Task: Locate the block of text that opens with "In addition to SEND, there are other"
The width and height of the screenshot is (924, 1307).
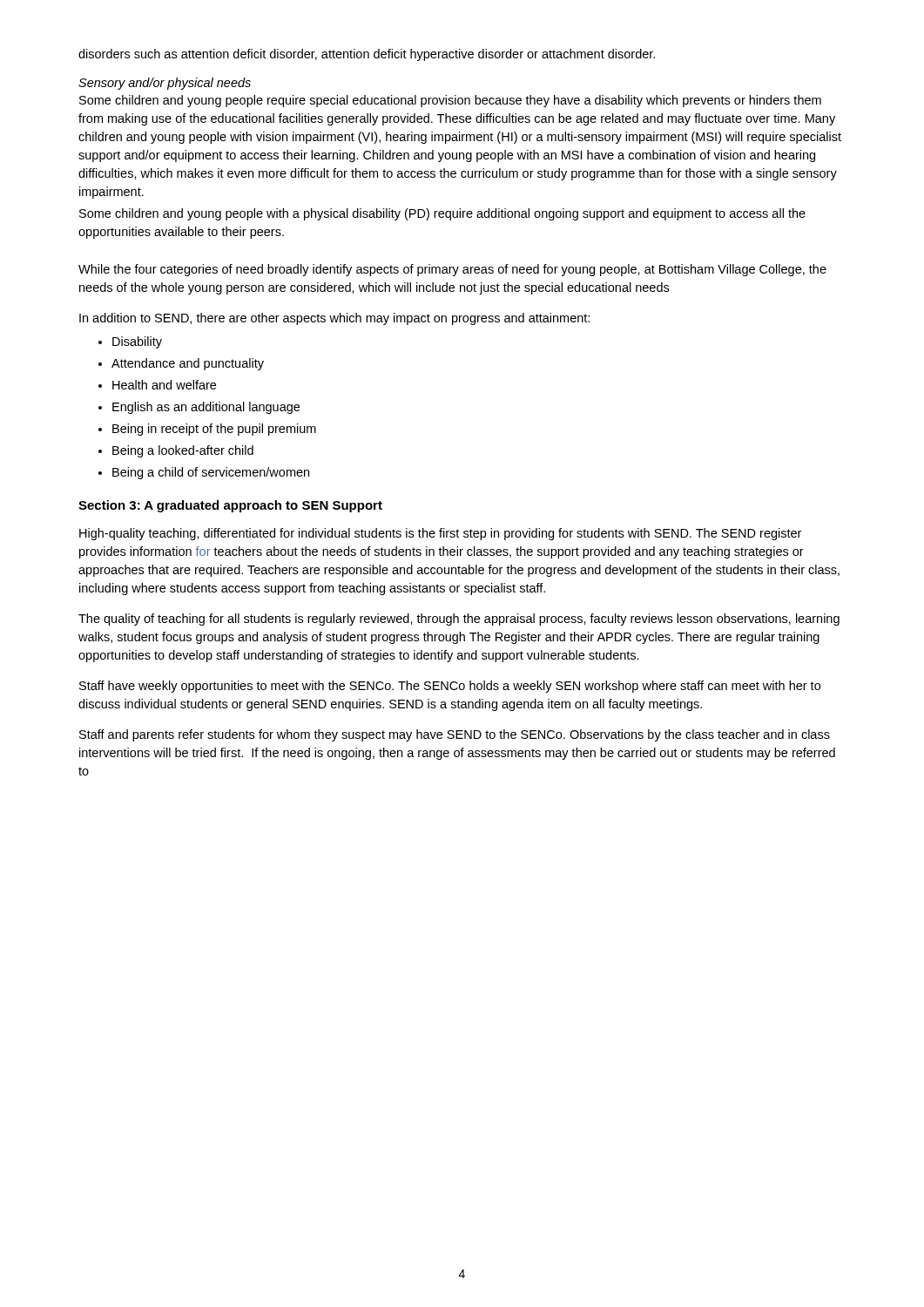Action: pyautogui.click(x=462, y=319)
